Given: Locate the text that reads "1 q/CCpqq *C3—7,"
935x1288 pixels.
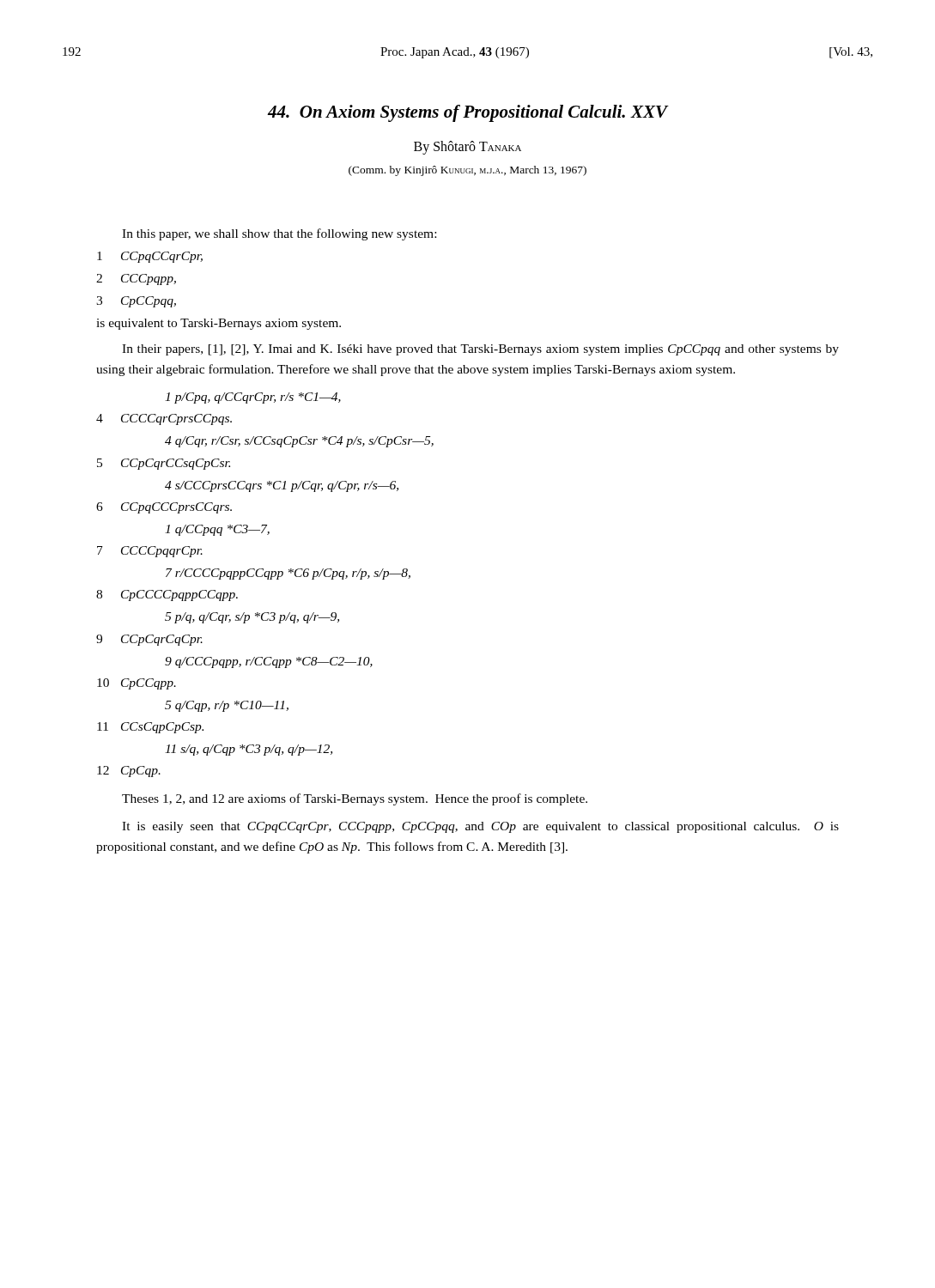Looking at the screenshot, I should 218,528.
